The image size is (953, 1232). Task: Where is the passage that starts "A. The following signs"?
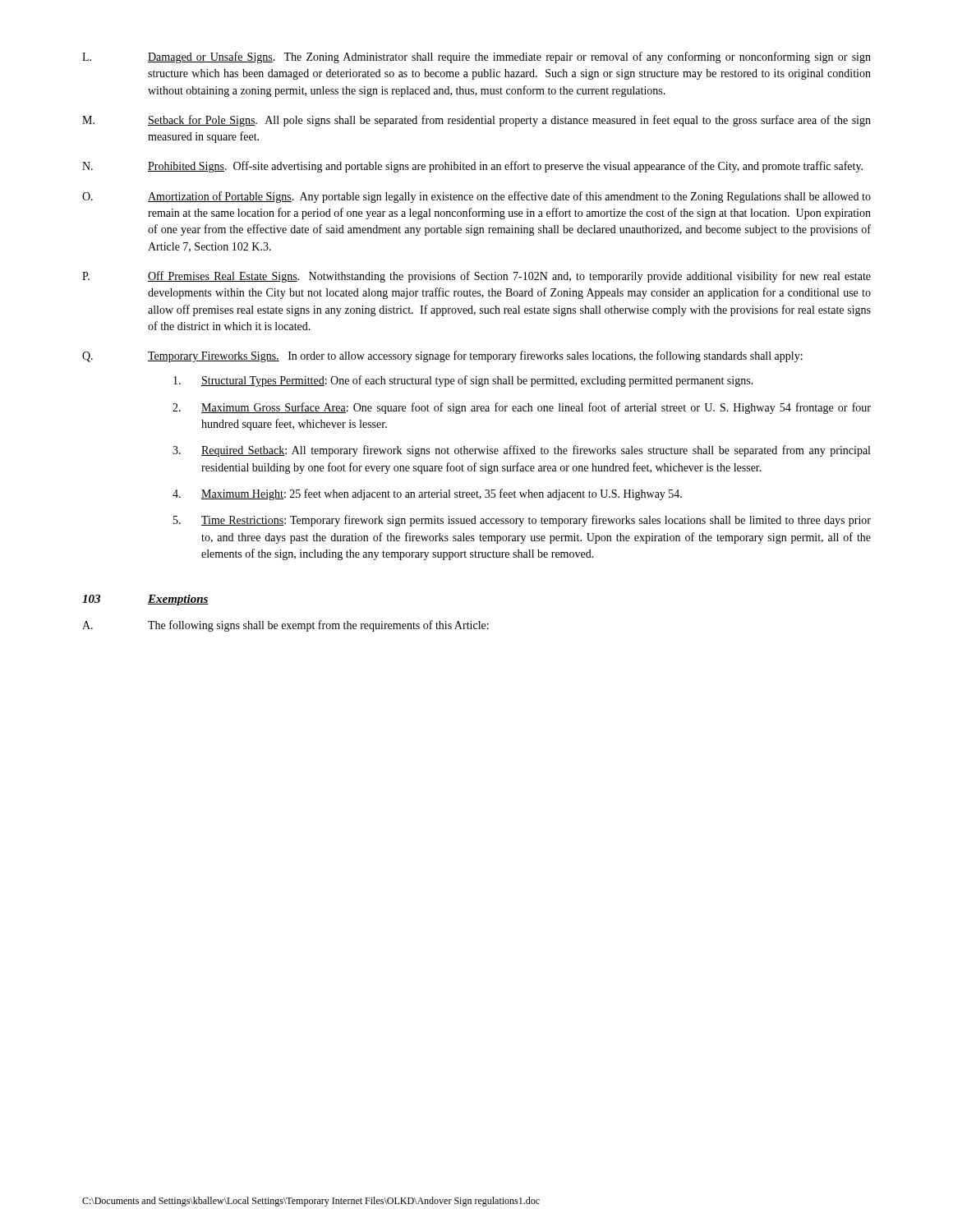476,626
